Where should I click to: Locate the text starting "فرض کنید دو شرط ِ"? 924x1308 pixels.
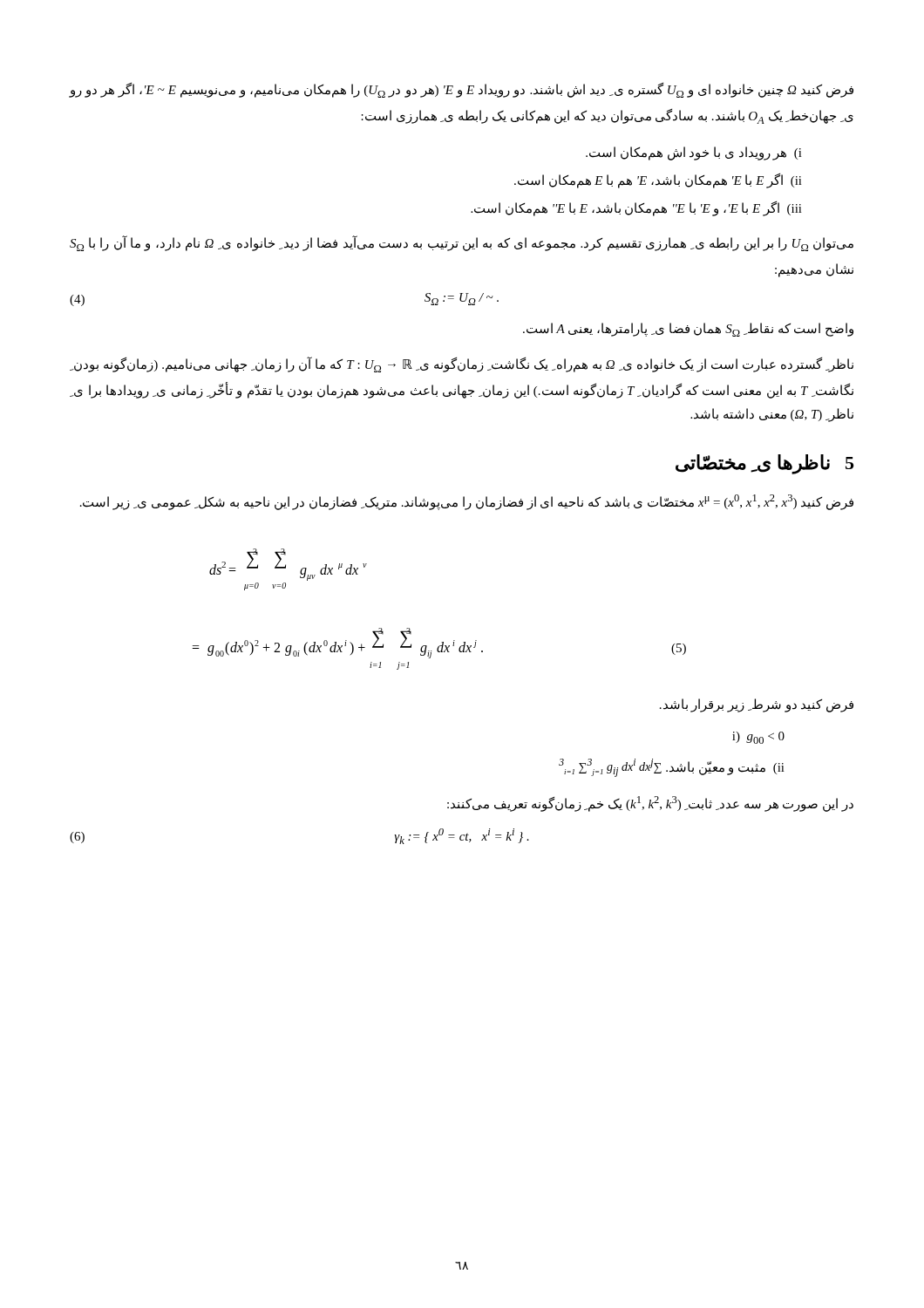(757, 704)
